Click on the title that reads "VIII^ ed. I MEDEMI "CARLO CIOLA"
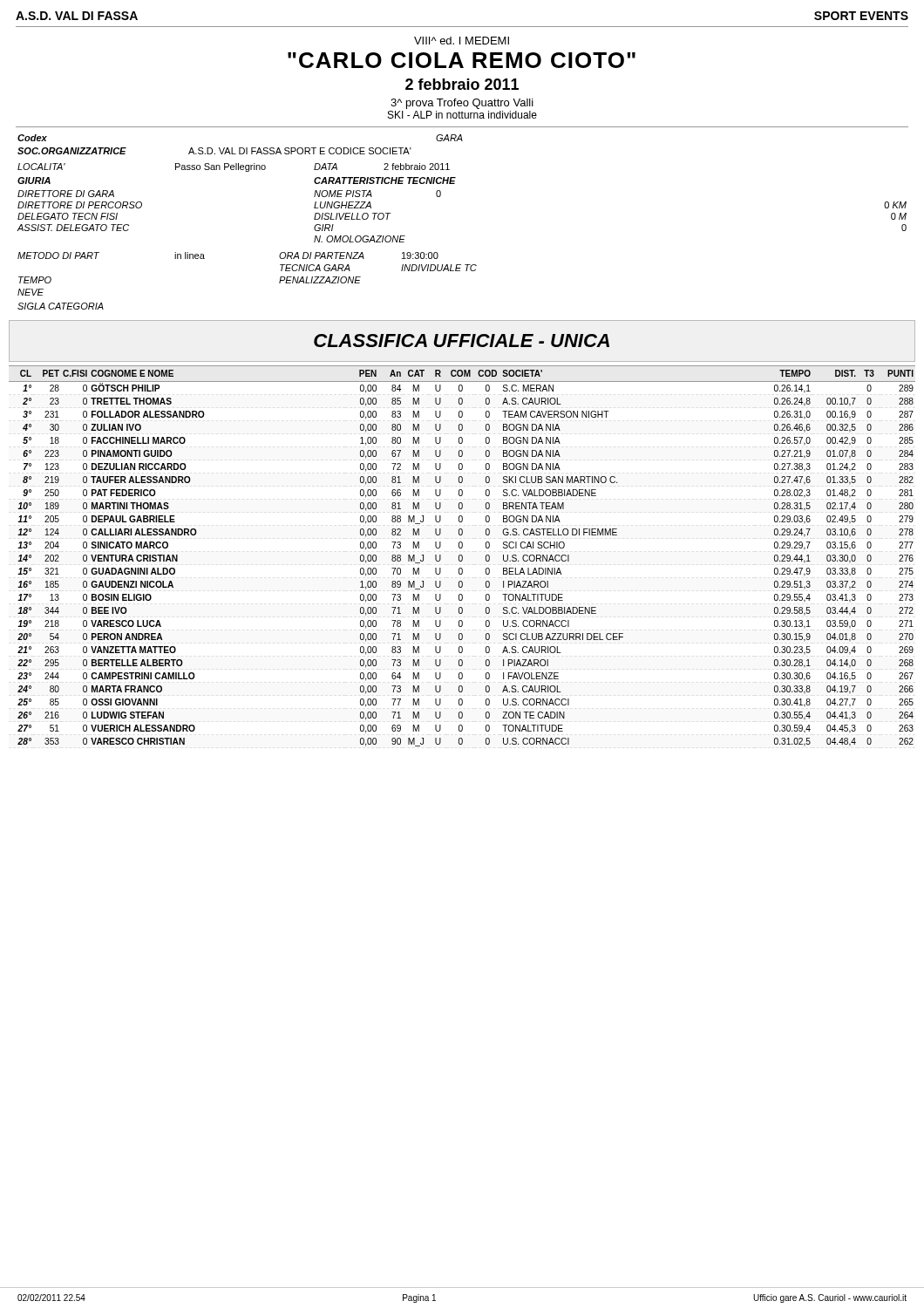This screenshot has width=924, height=1308. 462,78
